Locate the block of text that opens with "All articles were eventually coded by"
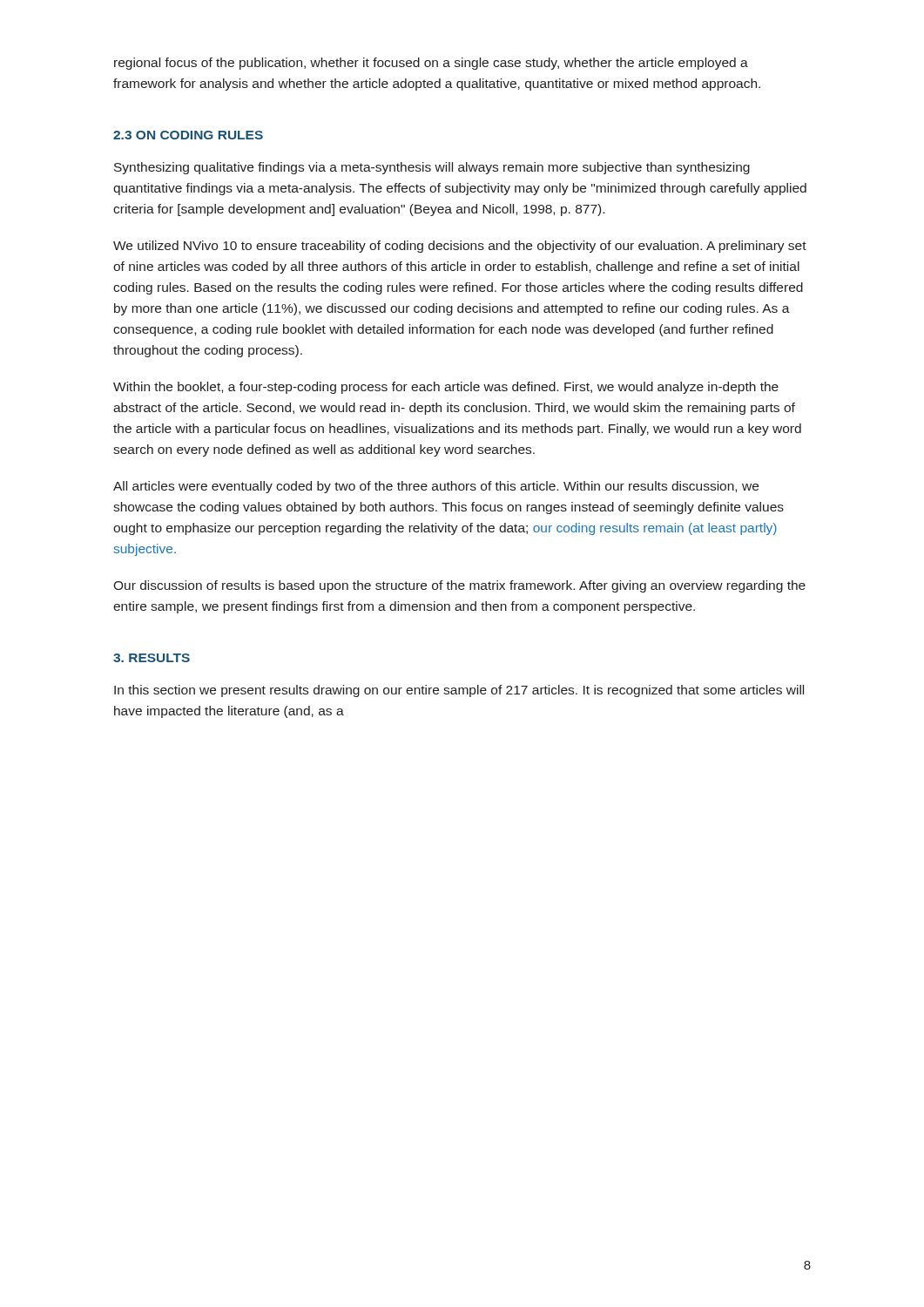The width and height of the screenshot is (924, 1307). (449, 517)
